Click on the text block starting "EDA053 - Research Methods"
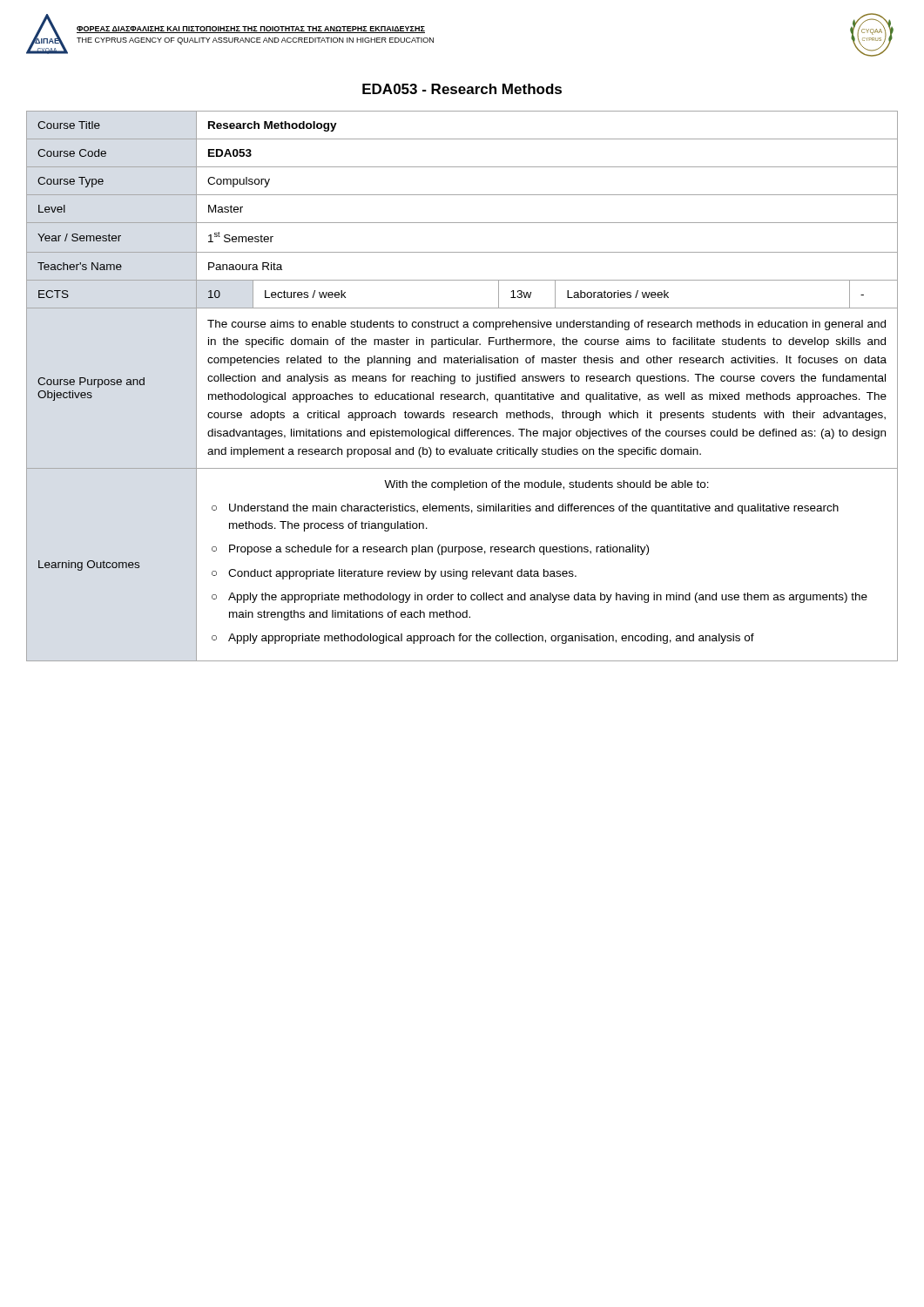924x1307 pixels. tap(462, 89)
